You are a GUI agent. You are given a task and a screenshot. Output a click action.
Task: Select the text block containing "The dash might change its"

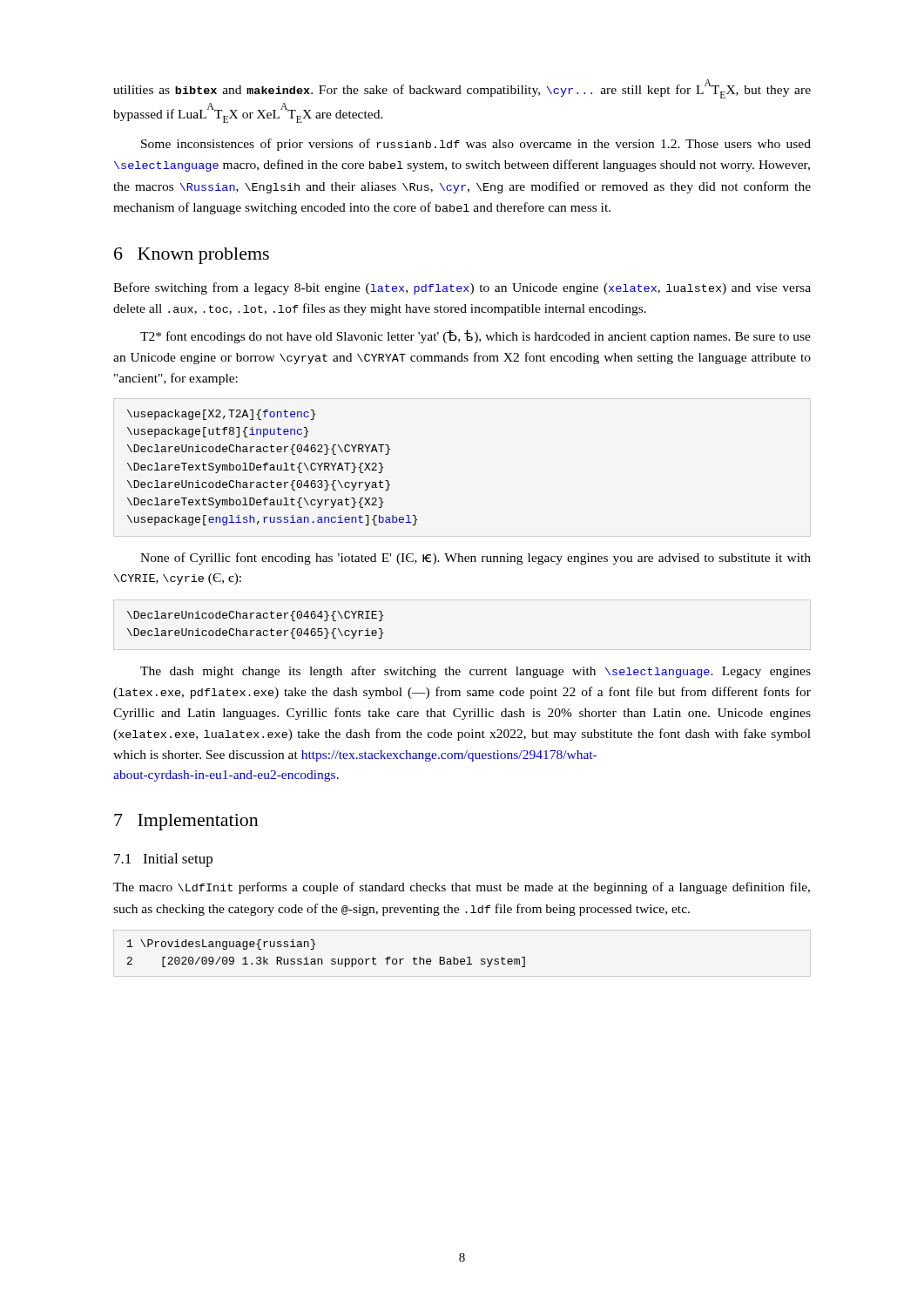[462, 723]
